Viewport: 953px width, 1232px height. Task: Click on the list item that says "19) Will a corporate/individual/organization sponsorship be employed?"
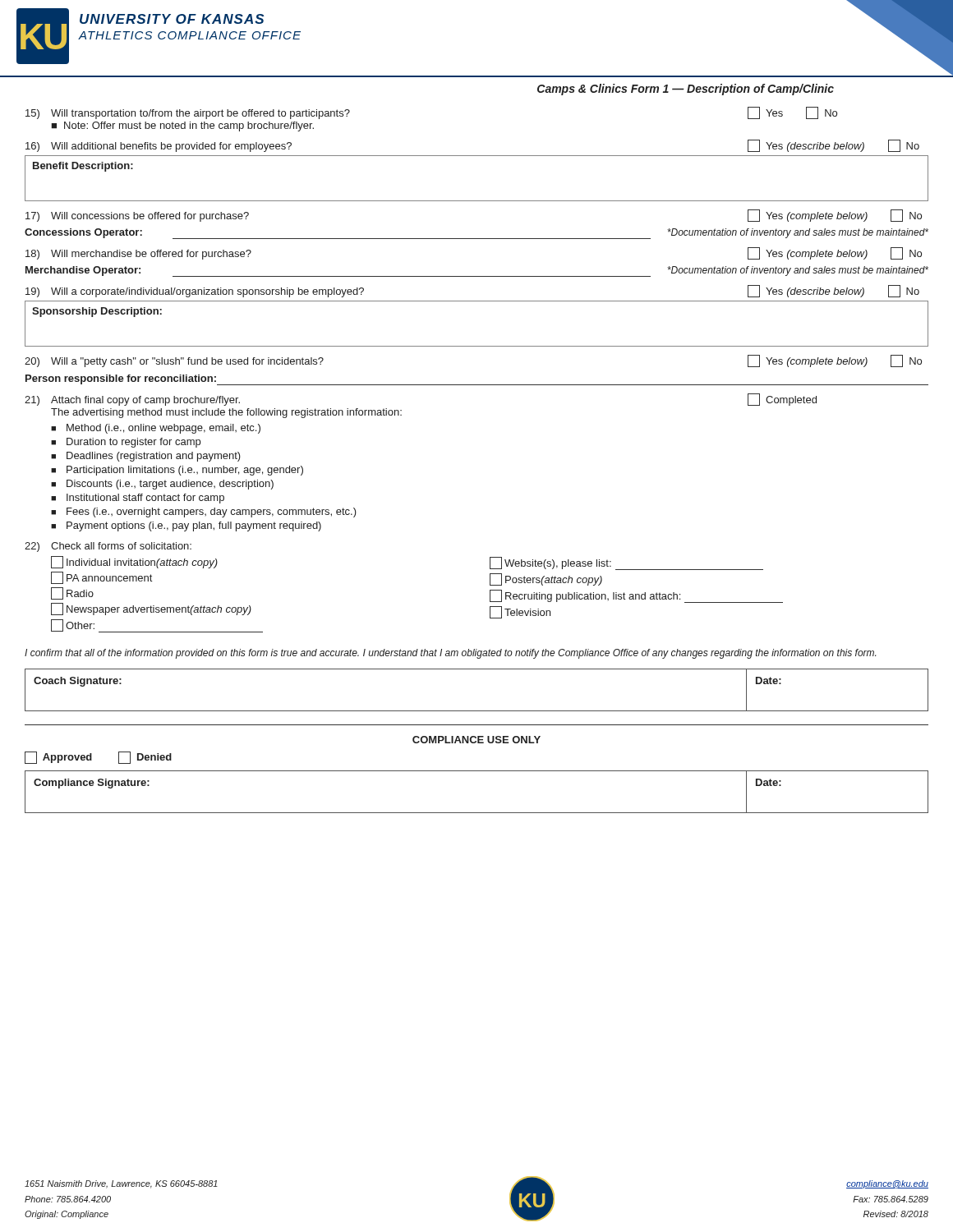(x=476, y=316)
